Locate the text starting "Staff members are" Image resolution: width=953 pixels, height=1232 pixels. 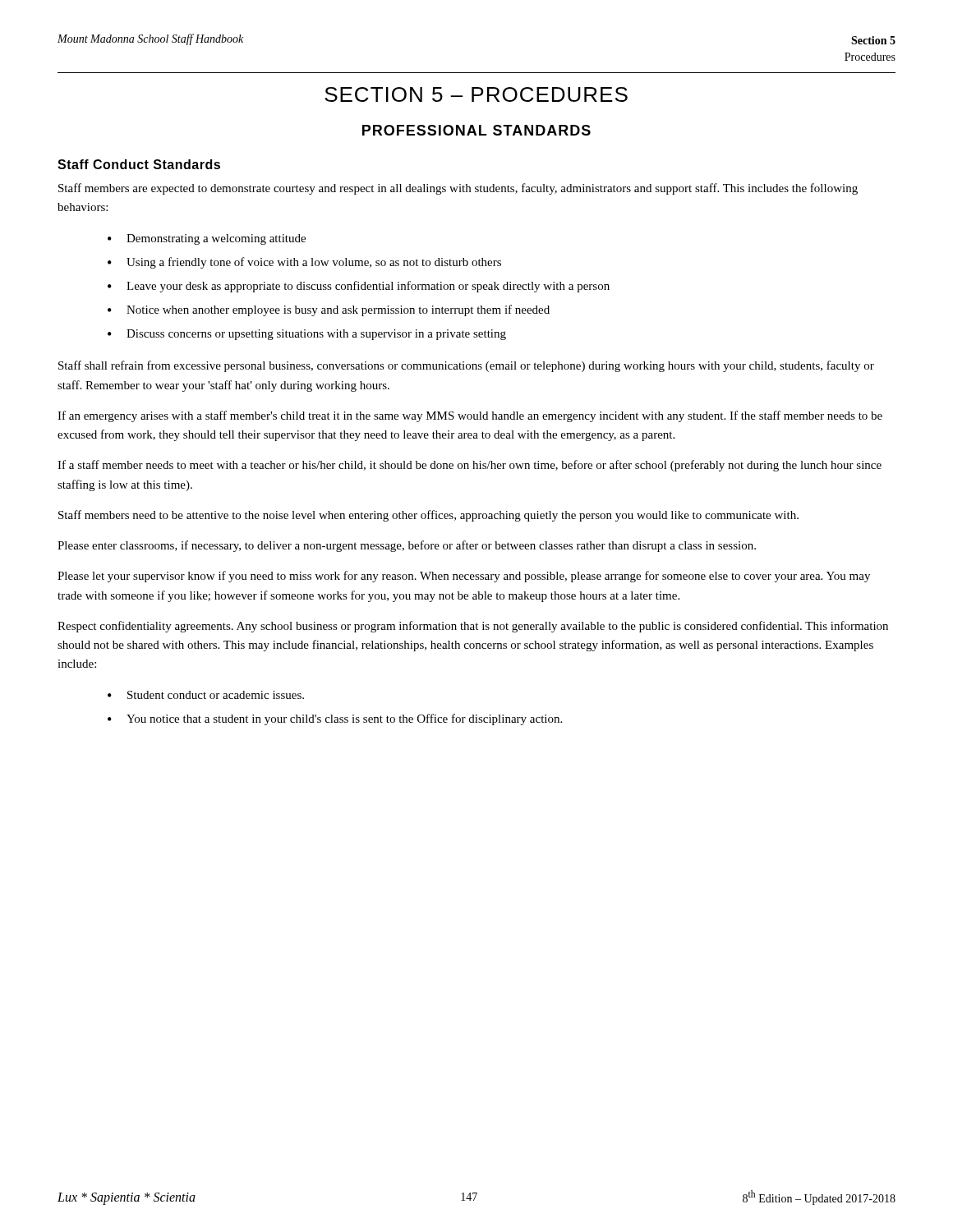tap(458, 198)
